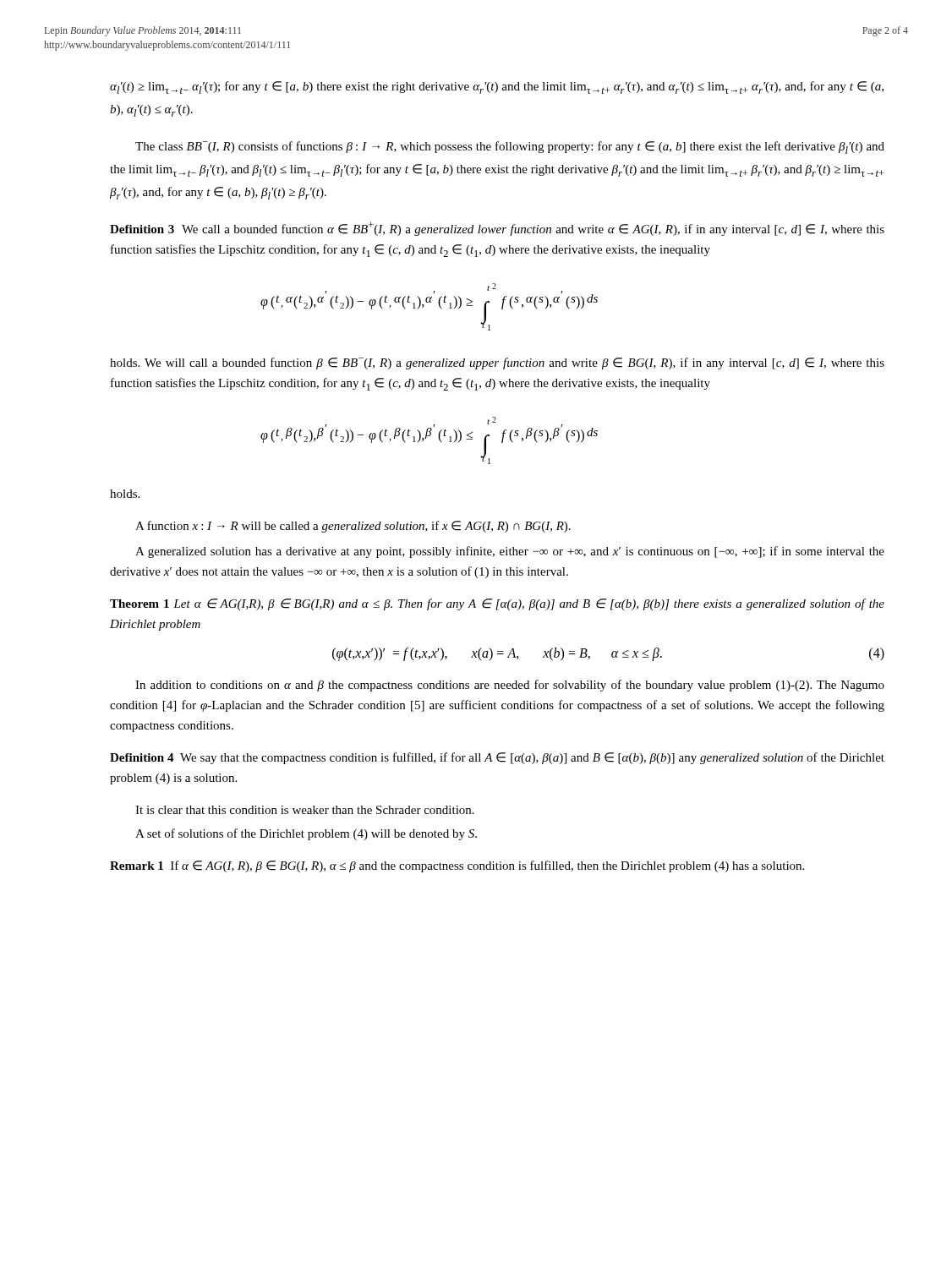
Task: Locate the passage starting "holds. We will call a"
Action: [x=497, y=373]
